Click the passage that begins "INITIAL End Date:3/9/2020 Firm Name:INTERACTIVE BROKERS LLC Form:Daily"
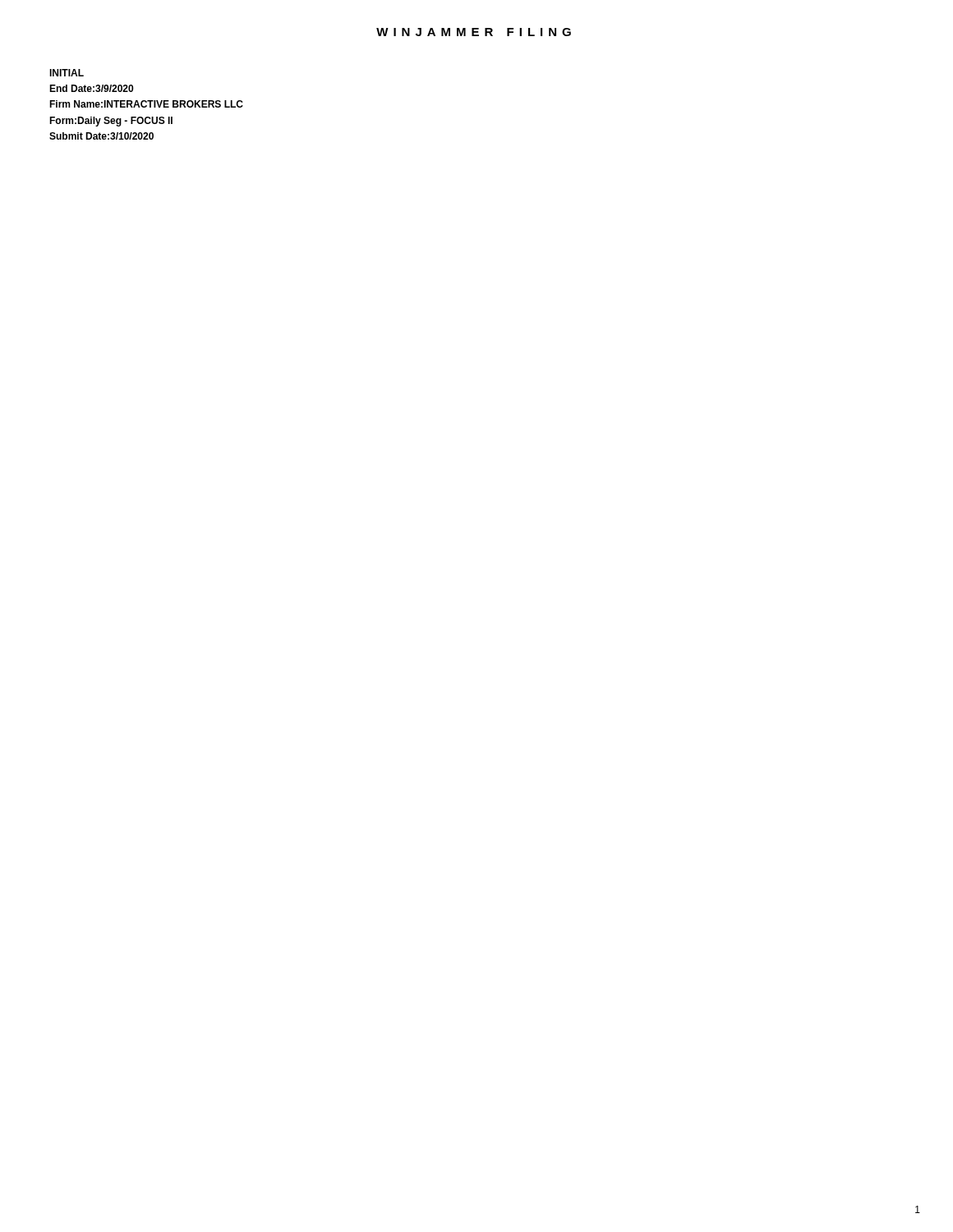Image resolution: width=953 pixels, height=1232 pixels. pyautogui.click(x=146, y=105)
